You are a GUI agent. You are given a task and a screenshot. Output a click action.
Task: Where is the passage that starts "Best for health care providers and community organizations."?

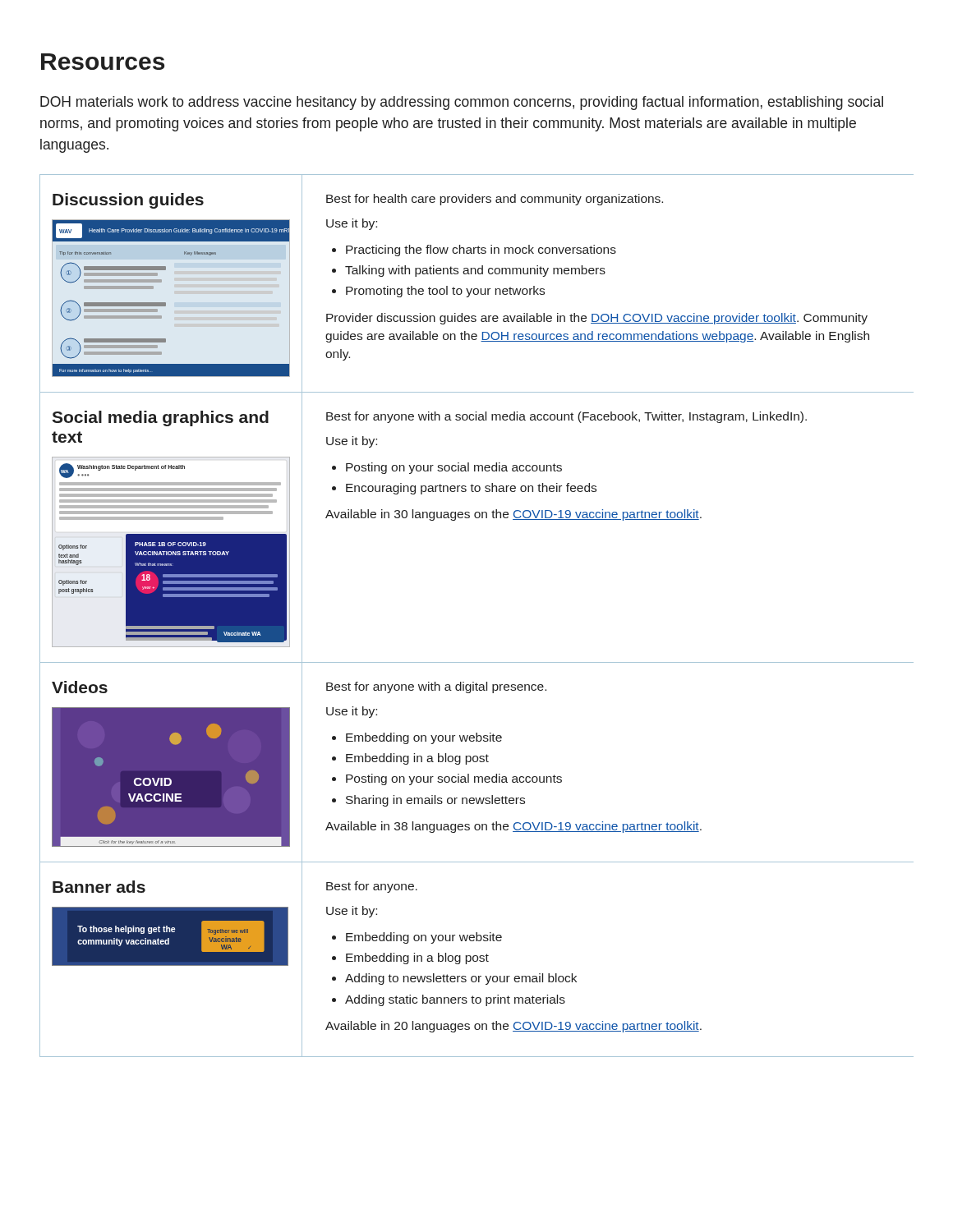pos(612,277)
